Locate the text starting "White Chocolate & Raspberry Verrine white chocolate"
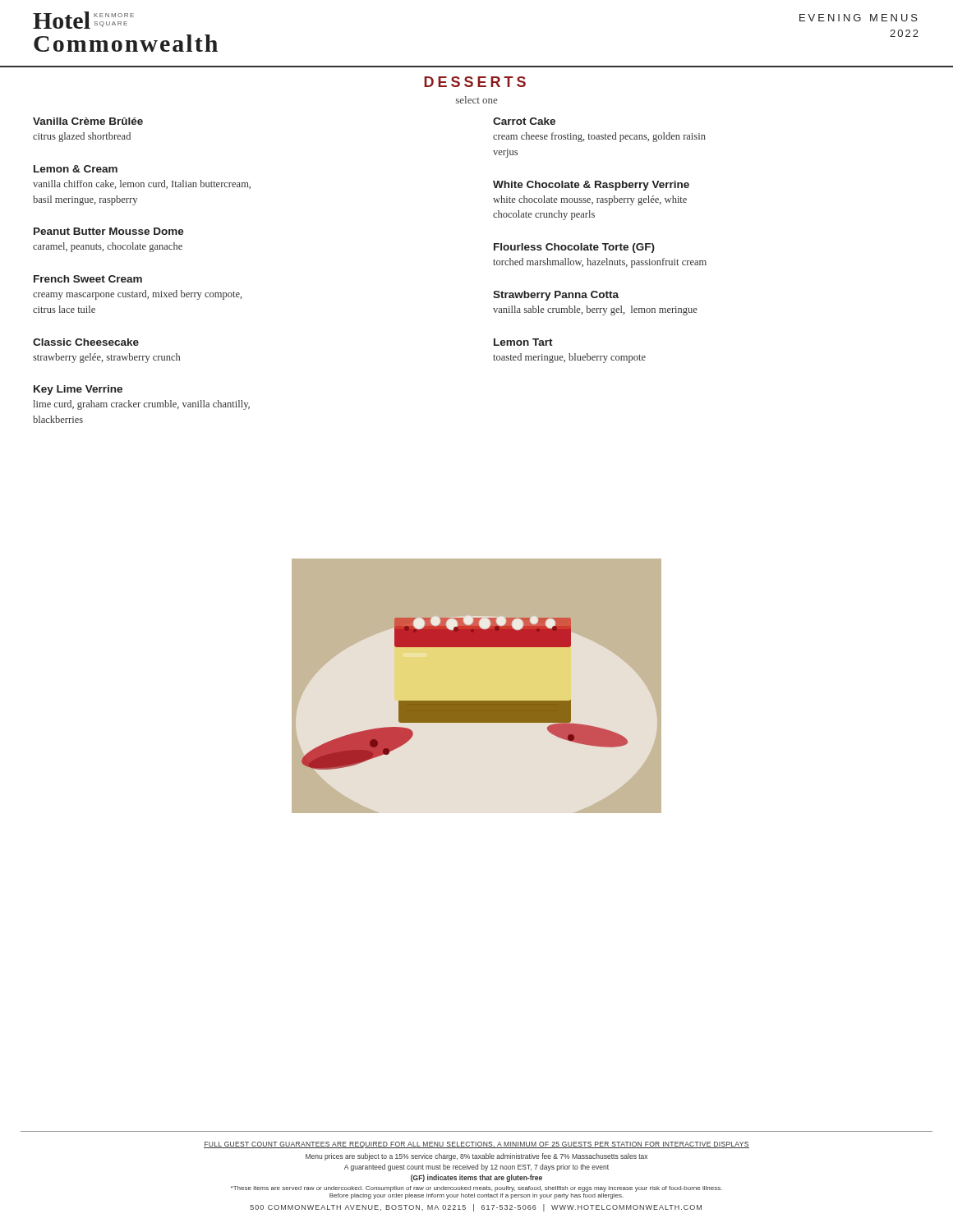This screenshot has height=1232, width=953. coord(591,186)
